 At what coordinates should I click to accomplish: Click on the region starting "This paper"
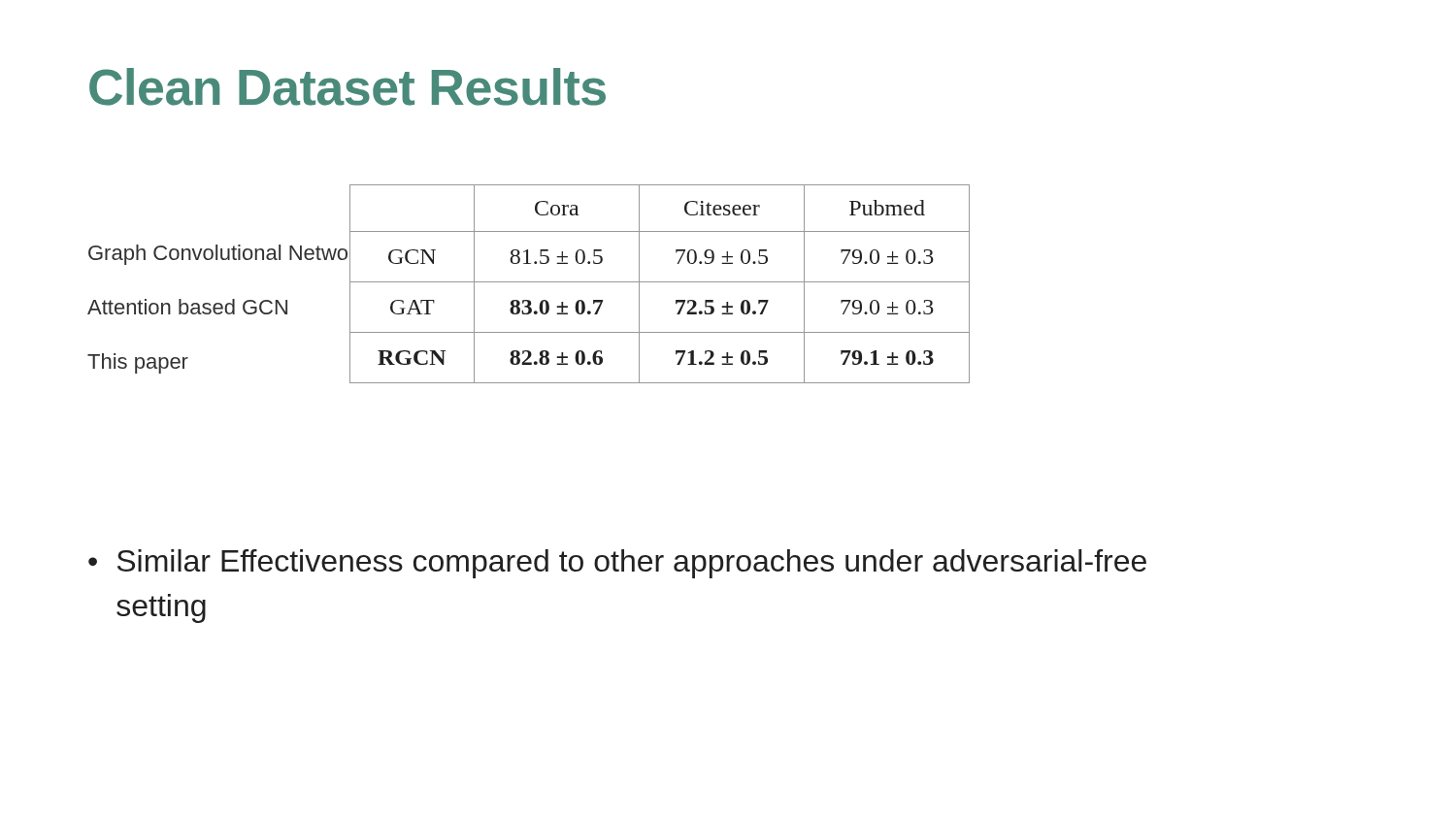pyautogui.click(x=138, y=361)
